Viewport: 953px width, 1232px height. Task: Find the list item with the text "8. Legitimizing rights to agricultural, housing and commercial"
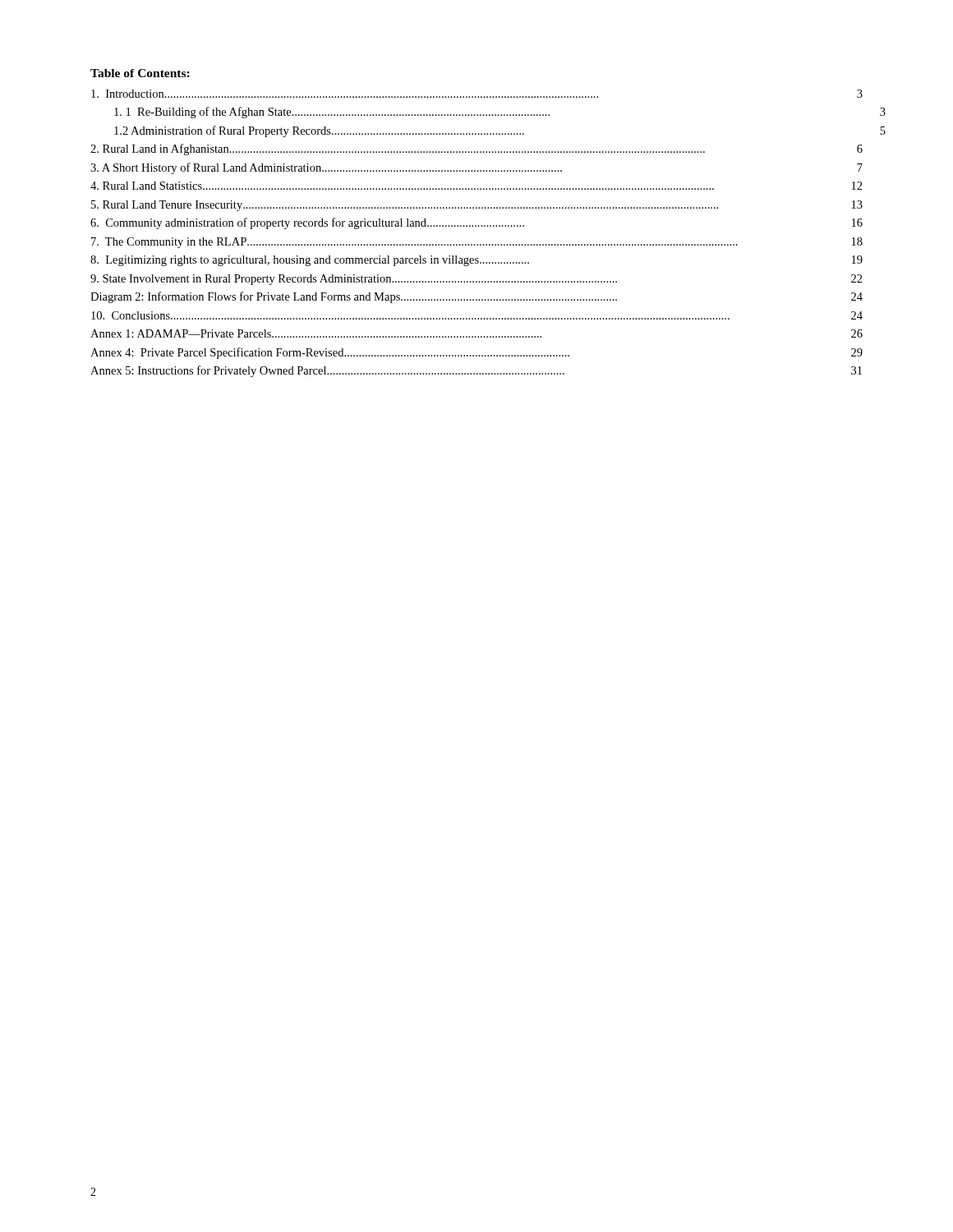[476, 260]
